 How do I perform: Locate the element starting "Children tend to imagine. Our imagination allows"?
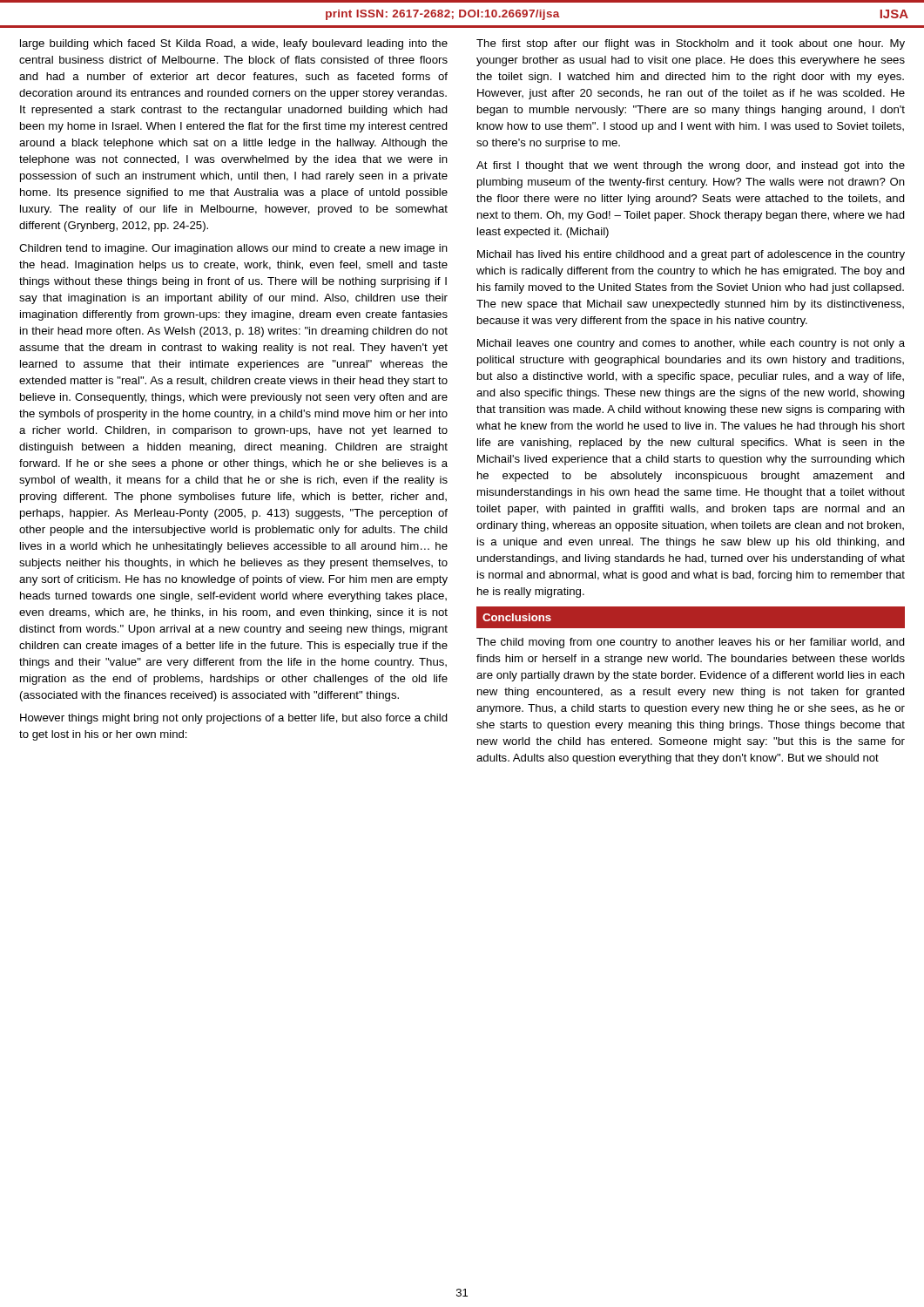[x=233, y=471]
